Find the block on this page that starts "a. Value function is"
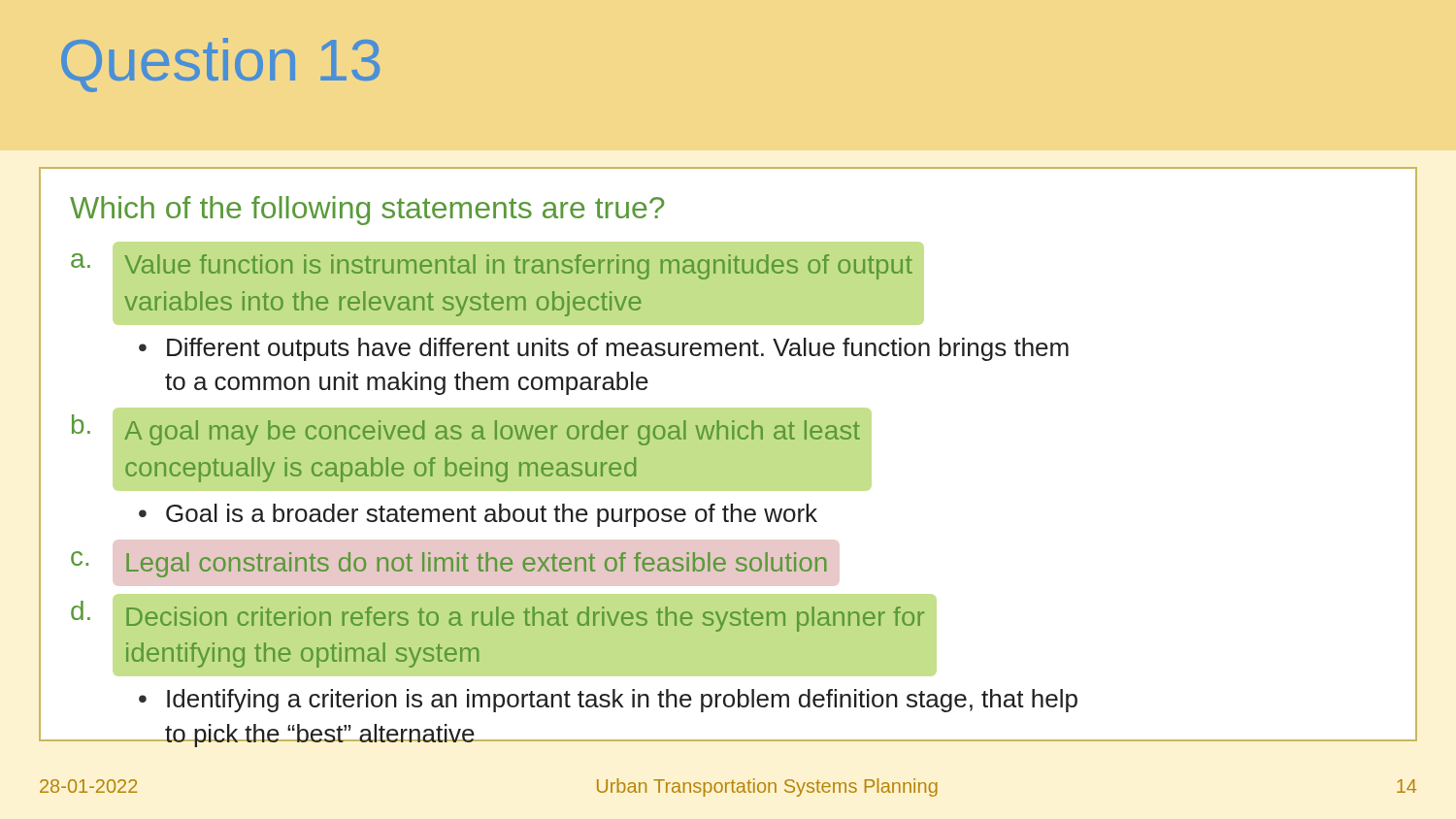1456x819 pixels. (x=728, y=283)
